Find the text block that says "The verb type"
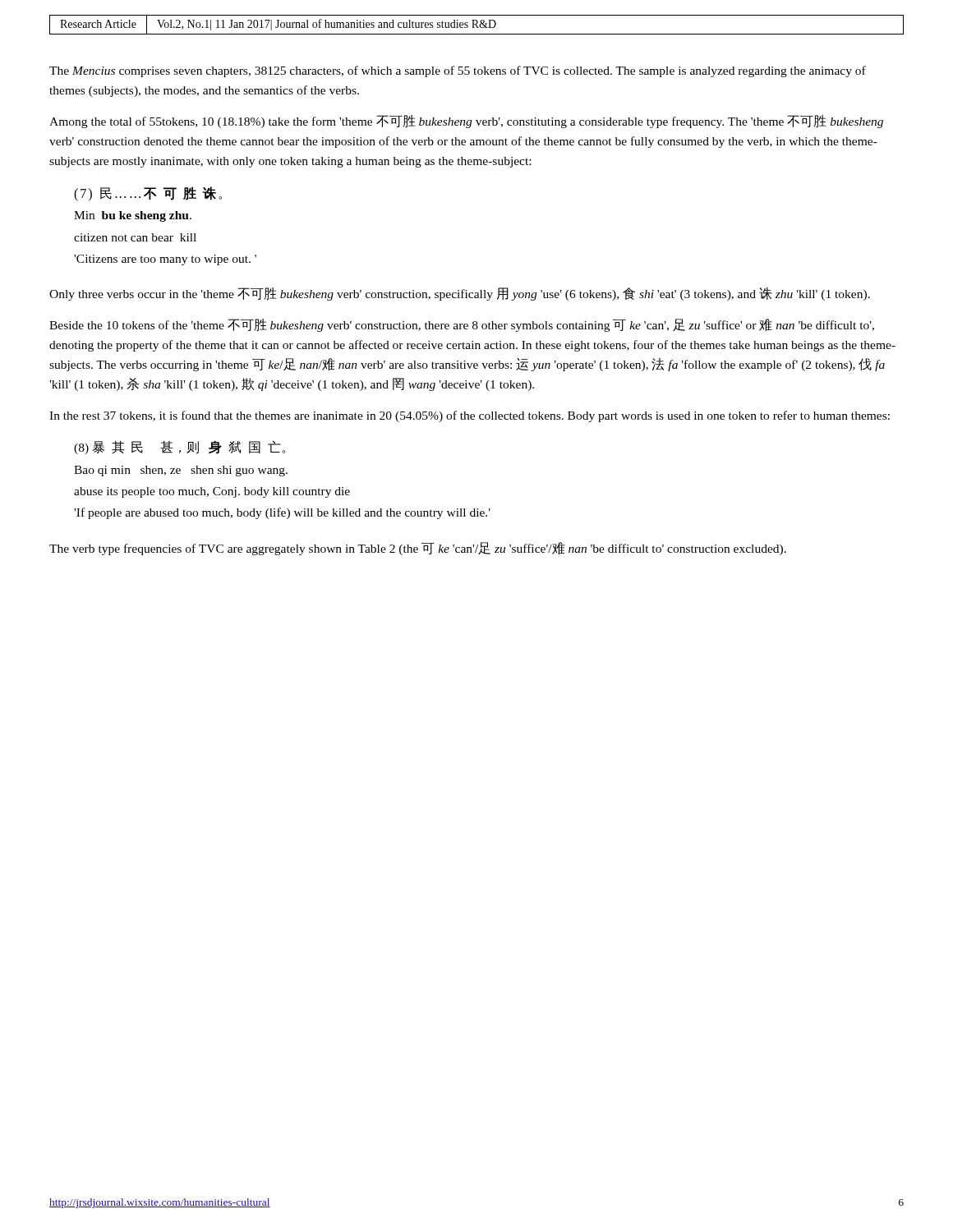 476,548
